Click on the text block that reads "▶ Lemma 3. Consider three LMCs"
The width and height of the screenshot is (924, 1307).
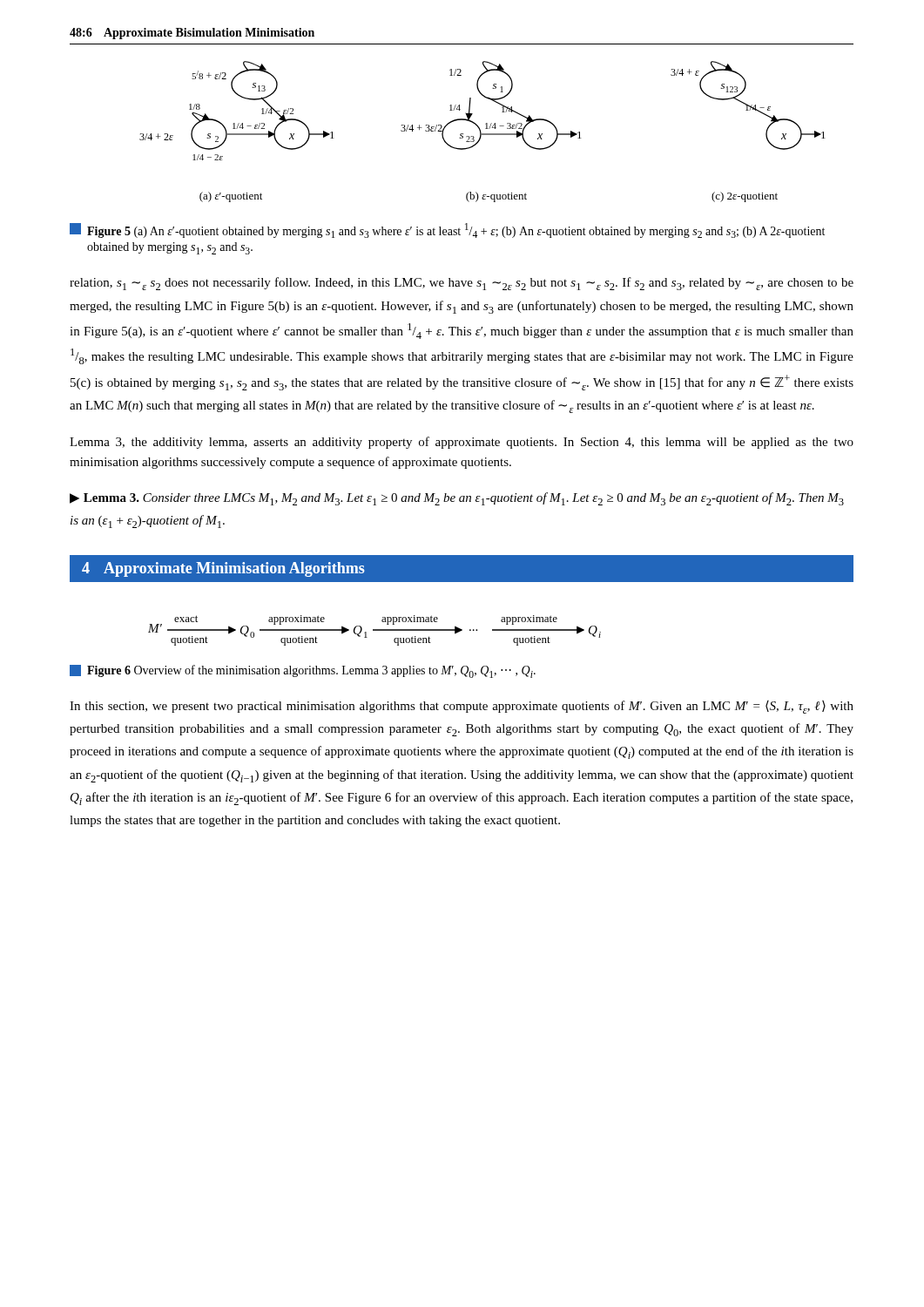462,511
